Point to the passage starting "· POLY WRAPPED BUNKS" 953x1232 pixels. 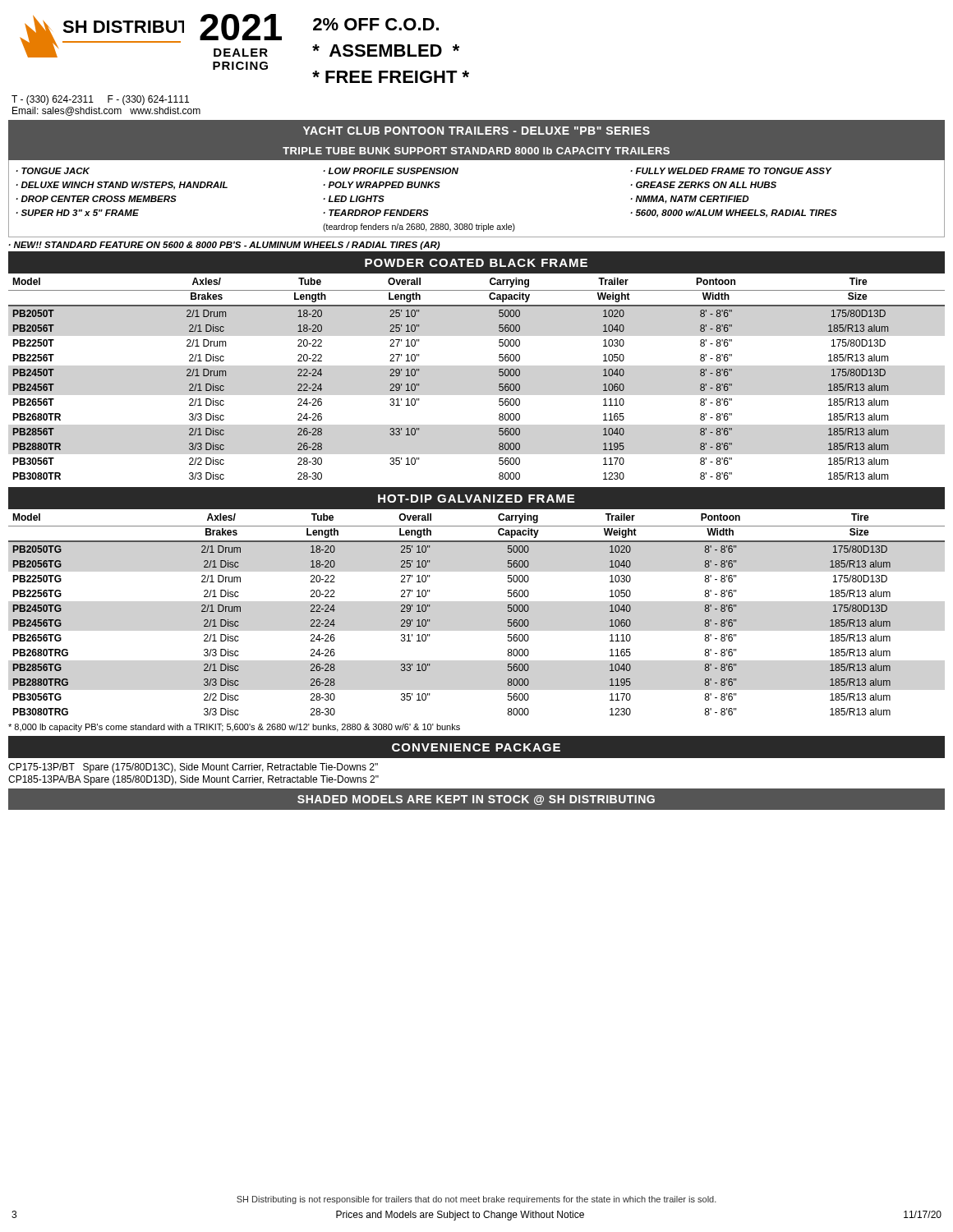[381, 185]
